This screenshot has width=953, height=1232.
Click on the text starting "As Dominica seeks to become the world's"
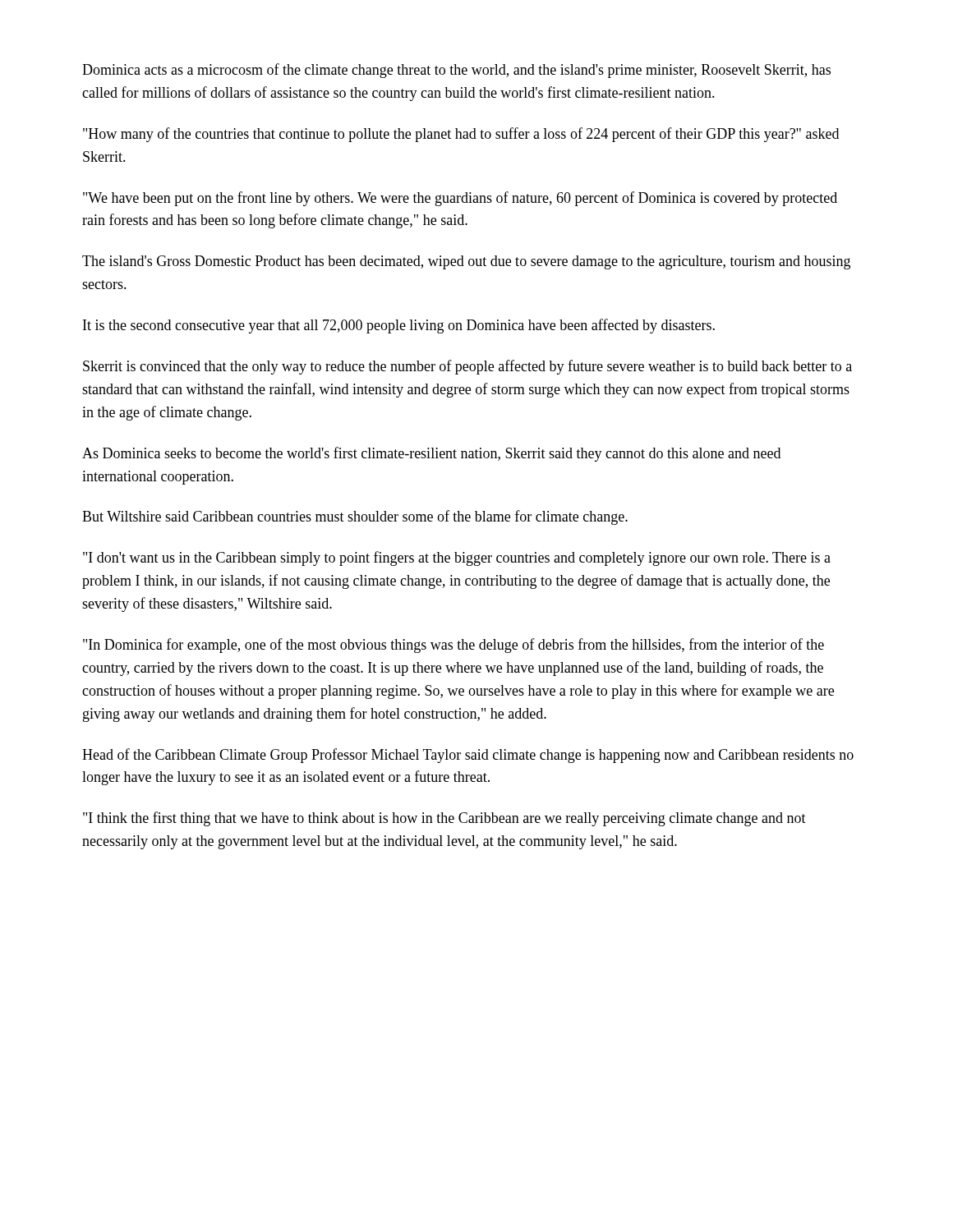[432, 465]
